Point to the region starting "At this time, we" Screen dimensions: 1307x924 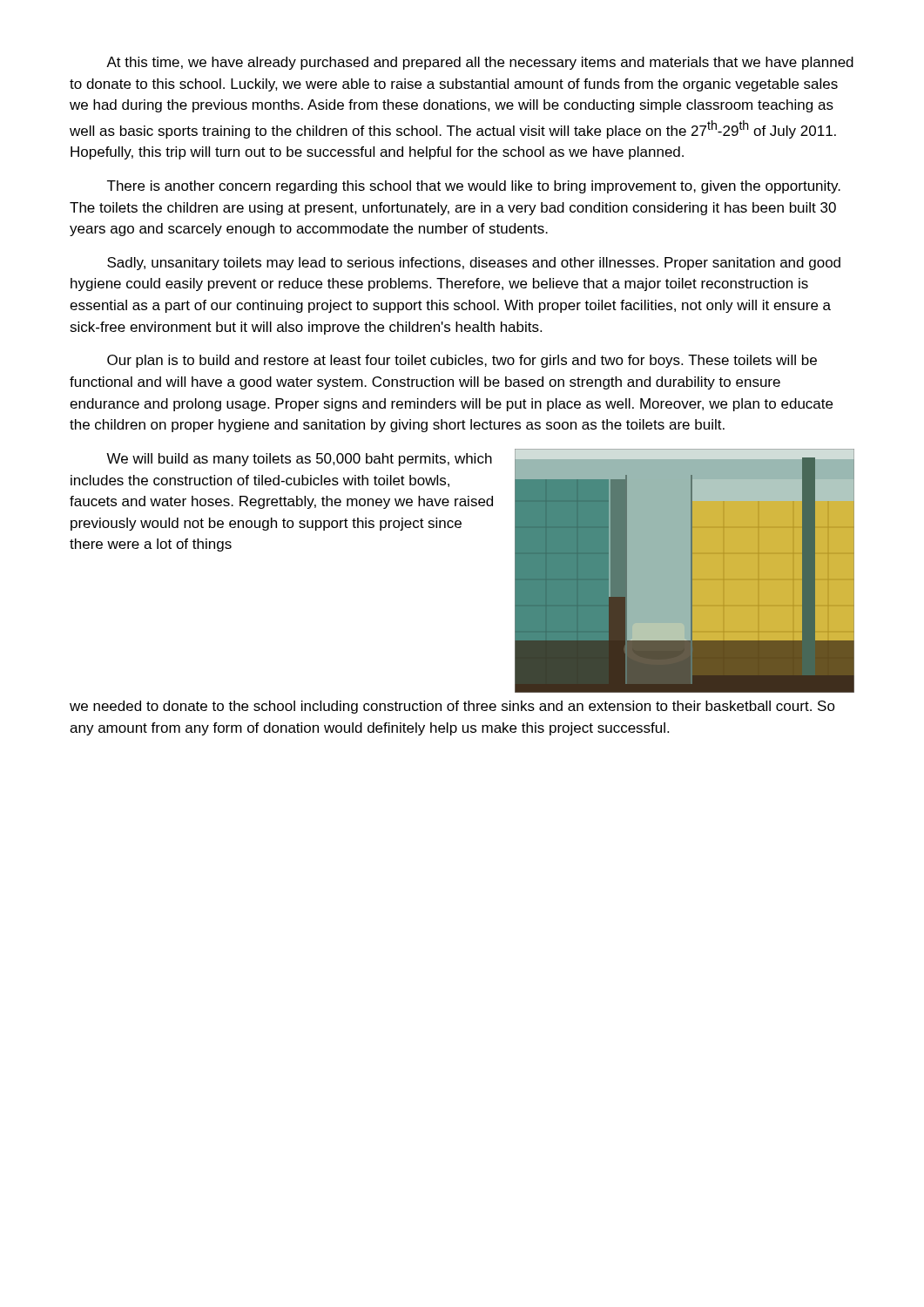462,108
